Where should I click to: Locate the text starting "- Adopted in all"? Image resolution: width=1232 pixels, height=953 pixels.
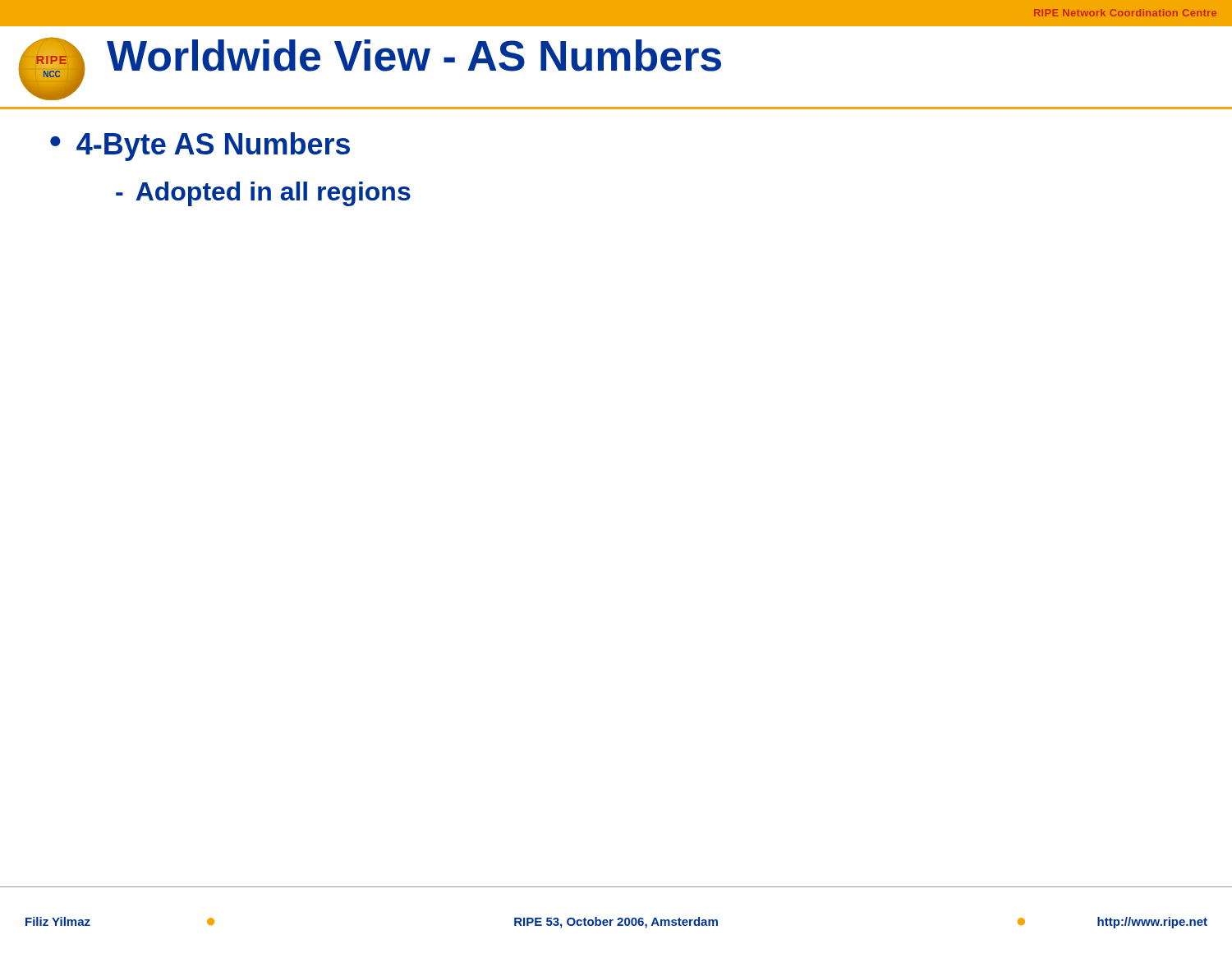point(263,192)
